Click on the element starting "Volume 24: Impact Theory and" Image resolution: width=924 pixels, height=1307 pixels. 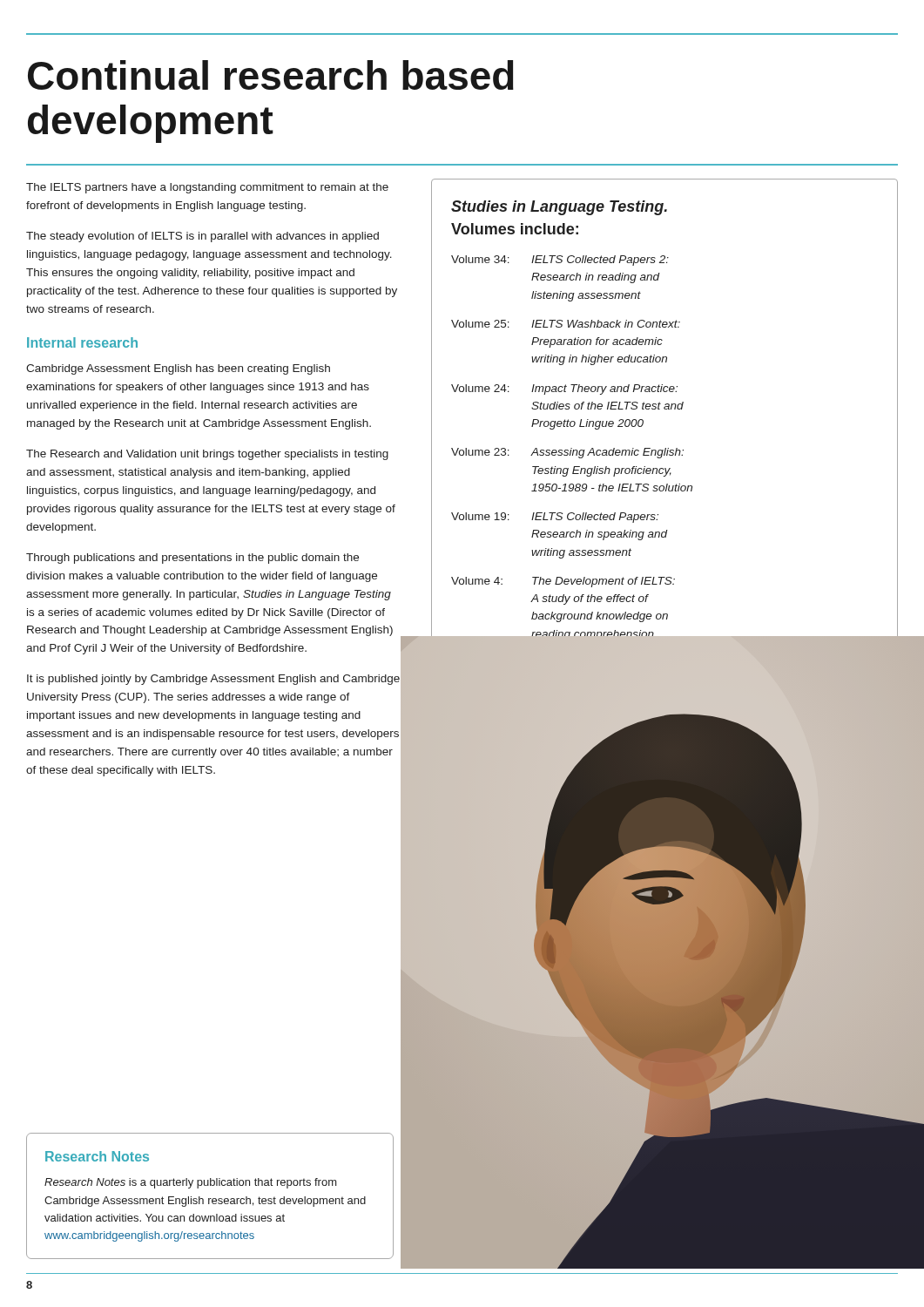tap(567, 406)
